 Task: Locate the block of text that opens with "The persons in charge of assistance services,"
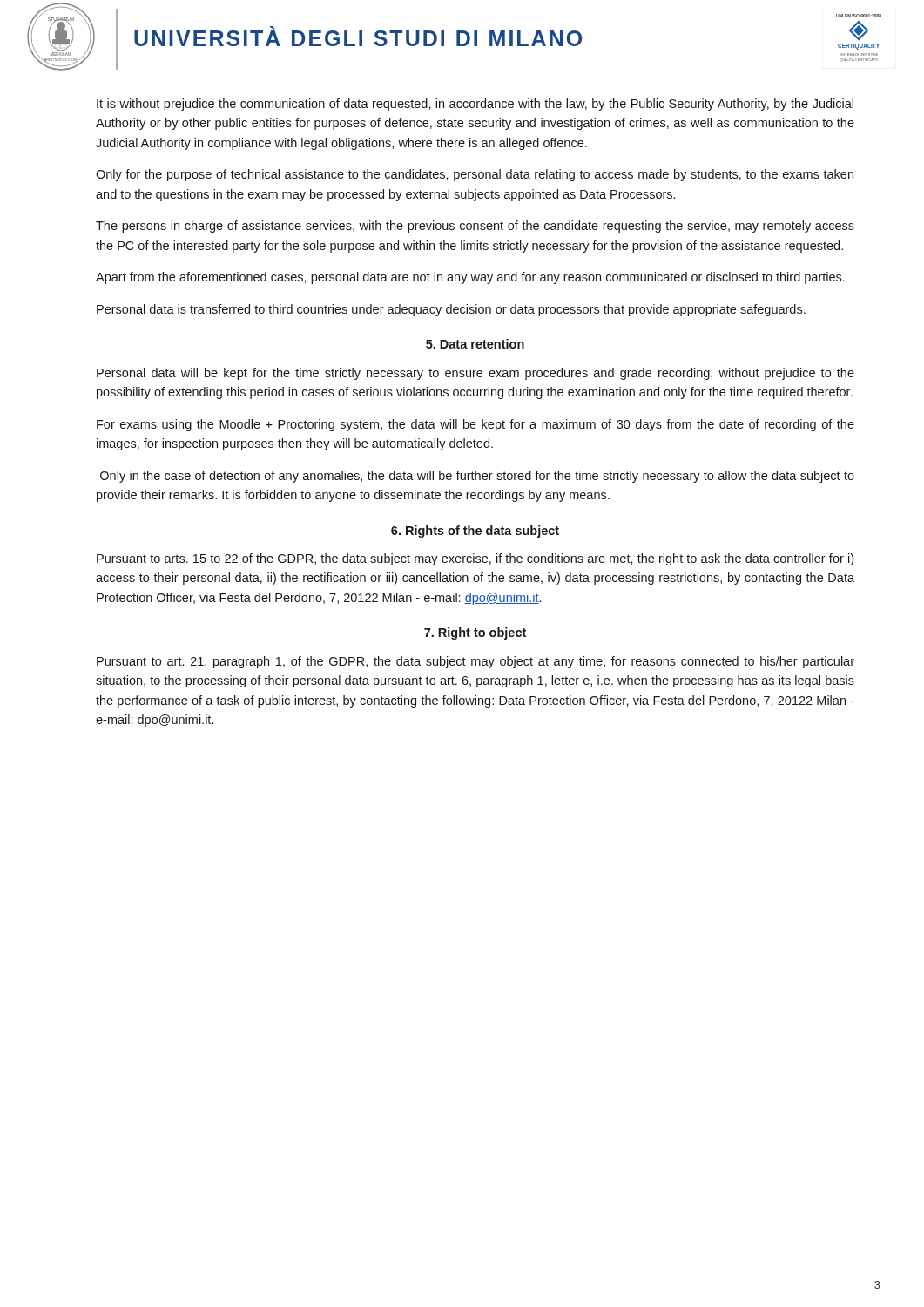[475, 236]
